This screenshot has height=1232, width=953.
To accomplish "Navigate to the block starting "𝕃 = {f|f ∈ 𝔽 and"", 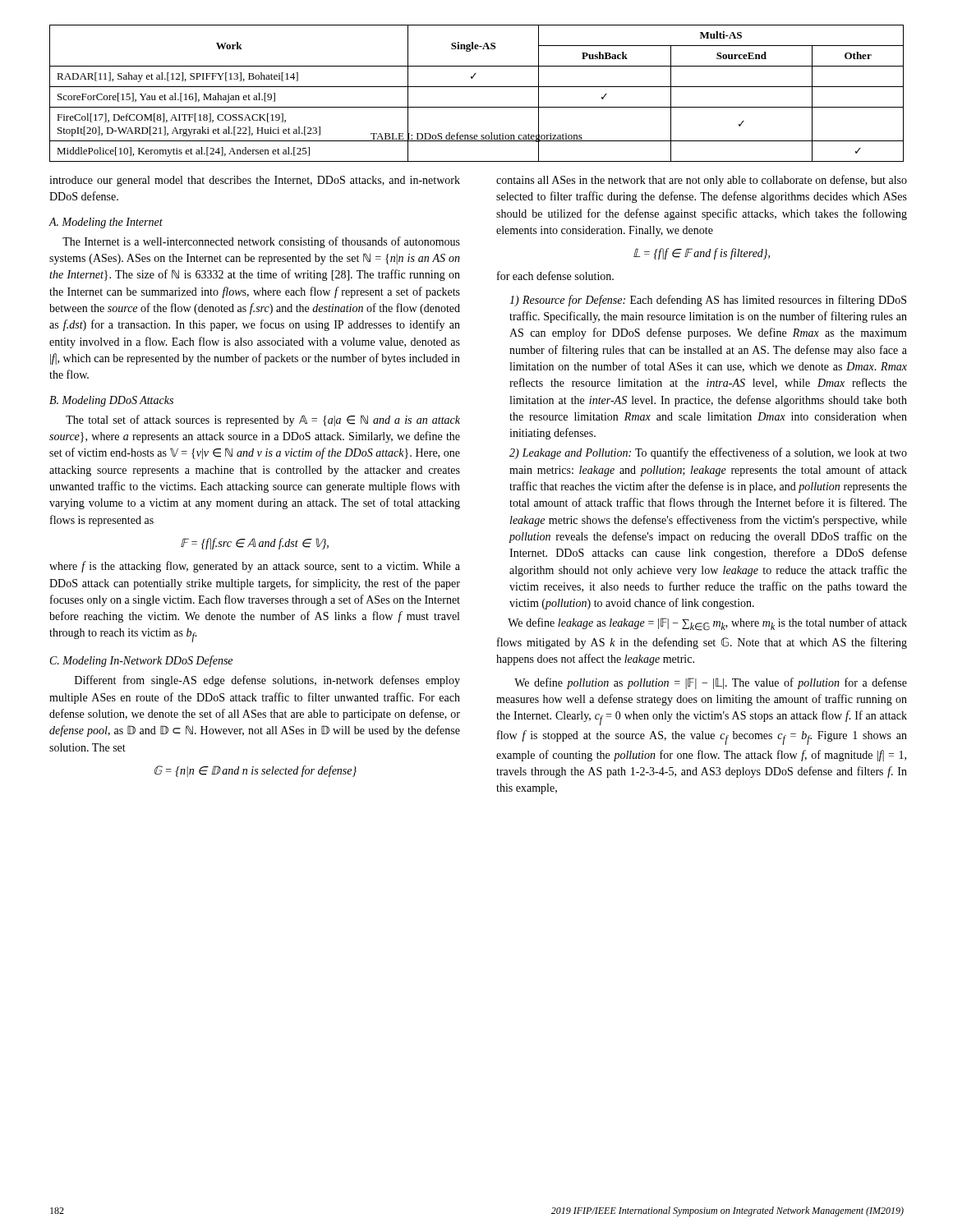I will pyautogui.click(x=702, y=254).
